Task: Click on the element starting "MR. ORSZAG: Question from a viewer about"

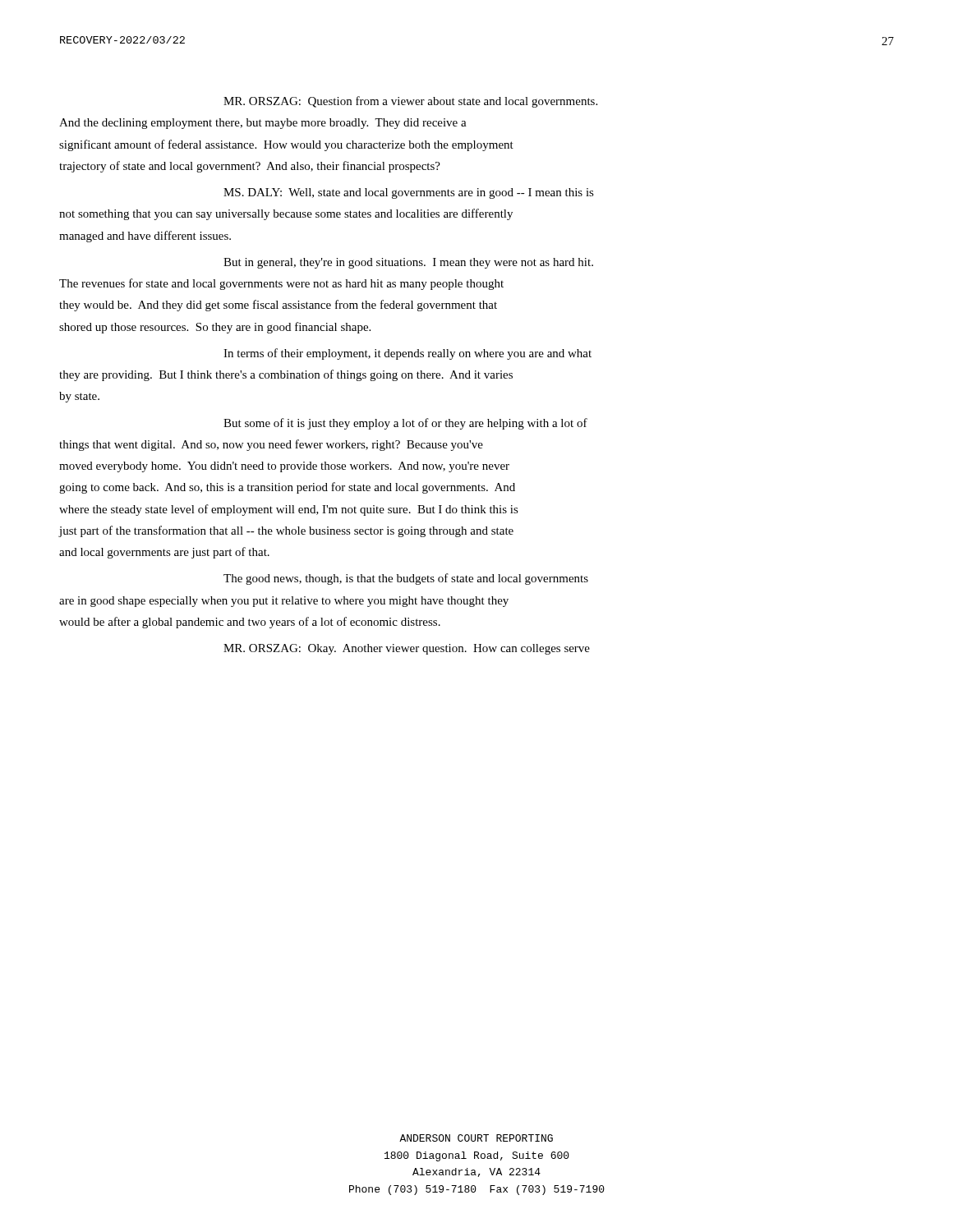Action: click(x=476, y=133)
